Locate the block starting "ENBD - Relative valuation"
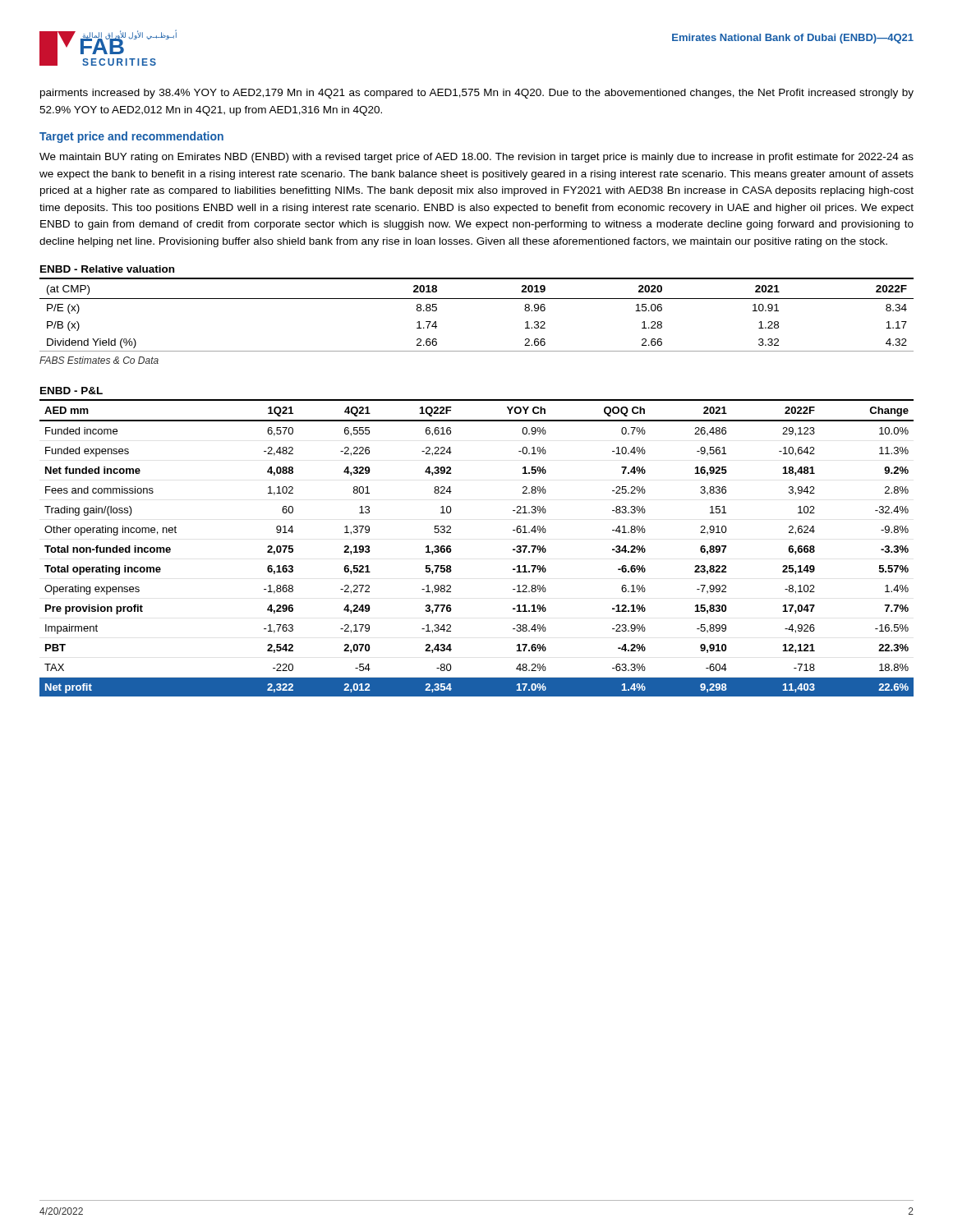The image size is (953, 1232). click(x=107, y=269)
